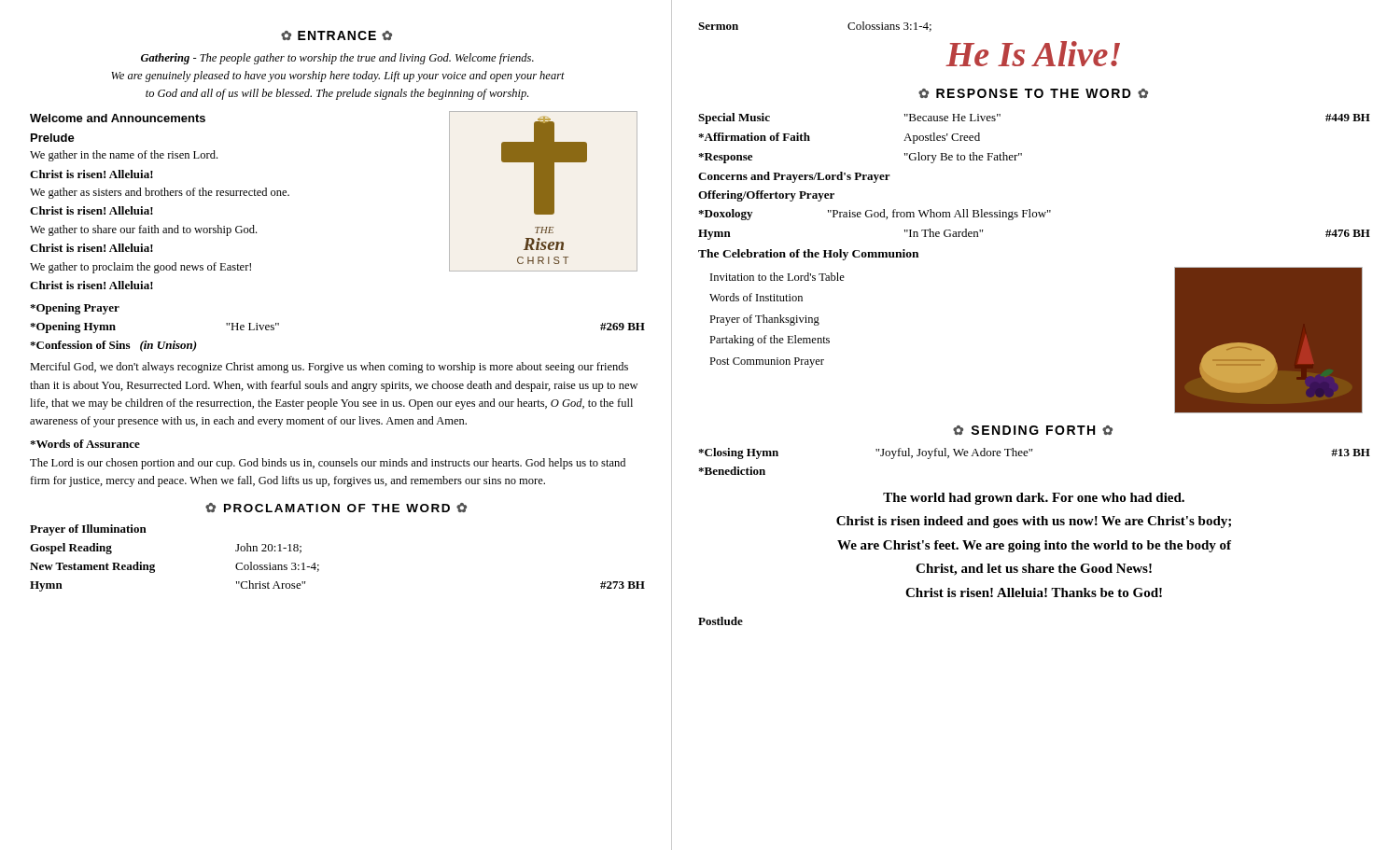Select the text that reads "Response "Glory Be to the Father""
1400x850 pixels.
pos(720,157)
